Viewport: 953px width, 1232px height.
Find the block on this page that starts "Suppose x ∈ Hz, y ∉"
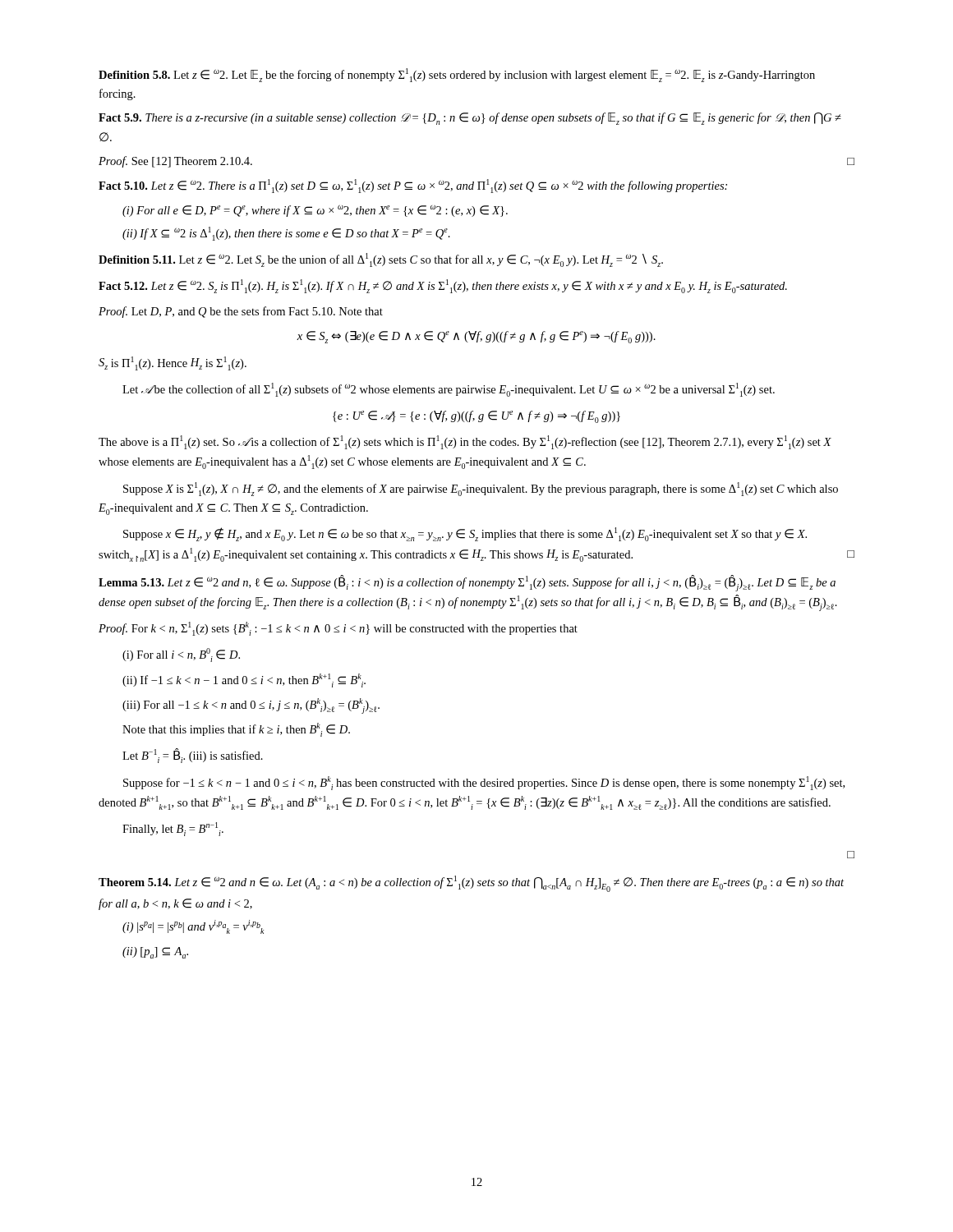click(476, 545)
